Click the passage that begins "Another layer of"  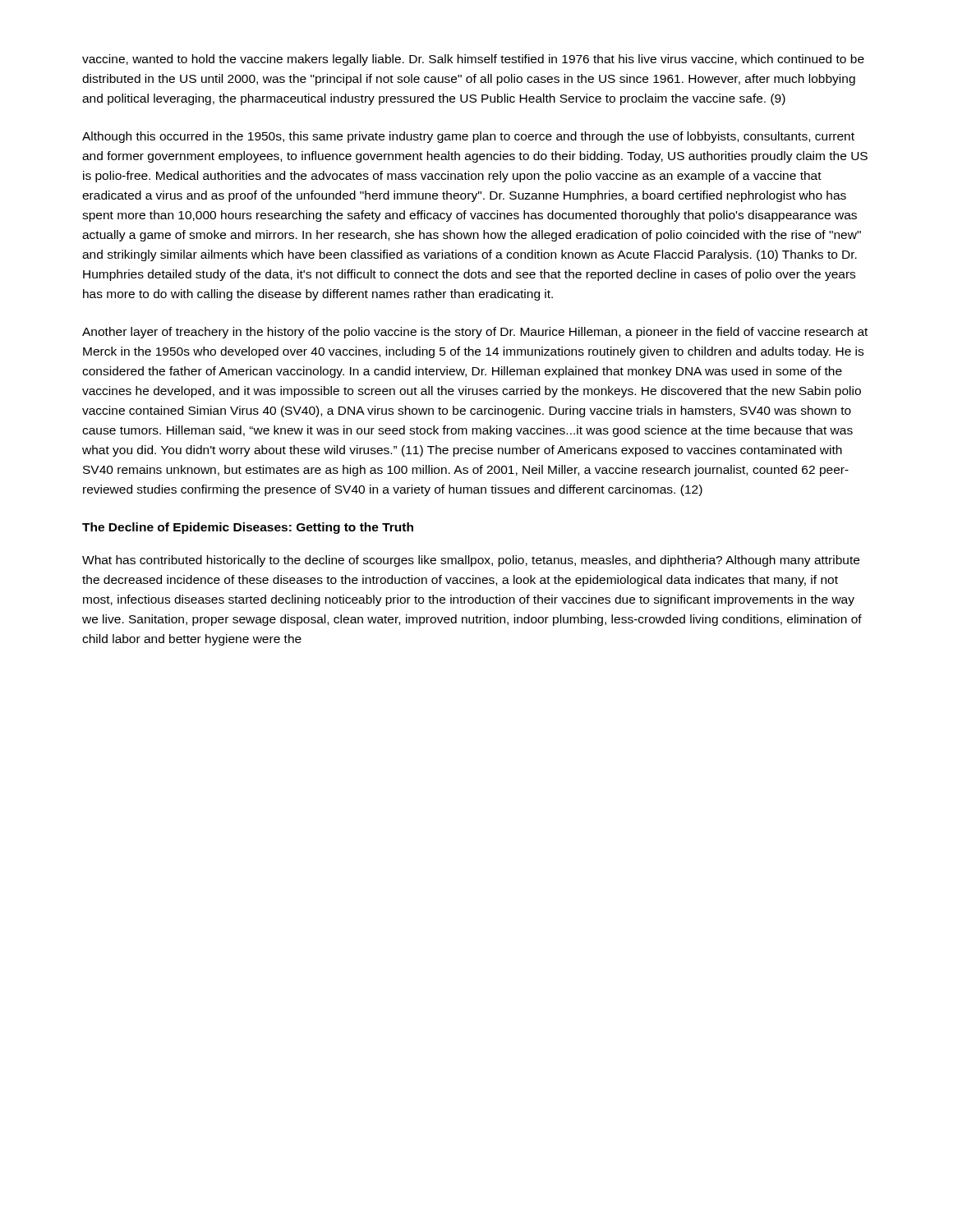(475, 411)
